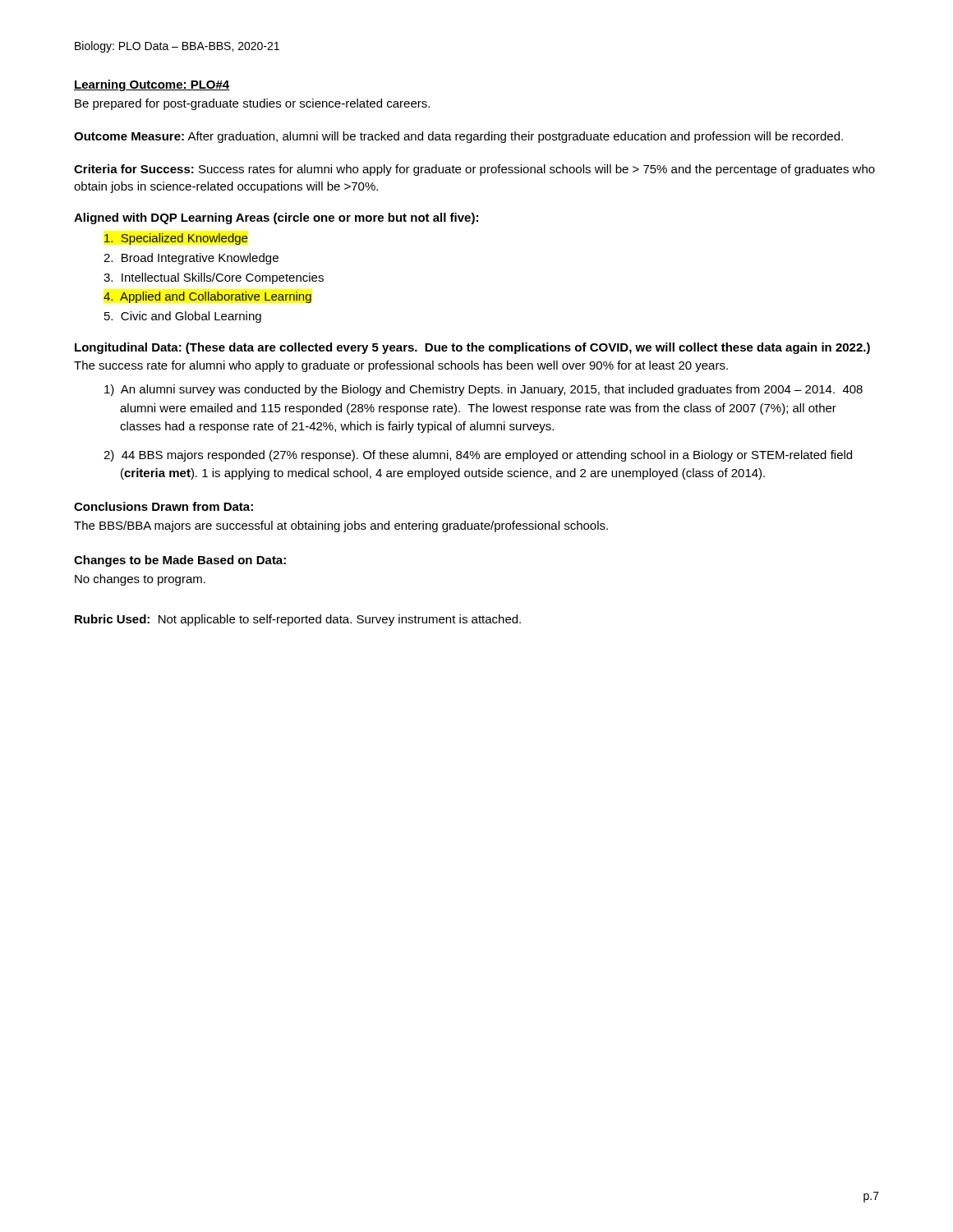This screenshot has width=953, height=1232.
Task: Select the text starting "Specialized Knowledge"
Action: click(x=176, y=238)
